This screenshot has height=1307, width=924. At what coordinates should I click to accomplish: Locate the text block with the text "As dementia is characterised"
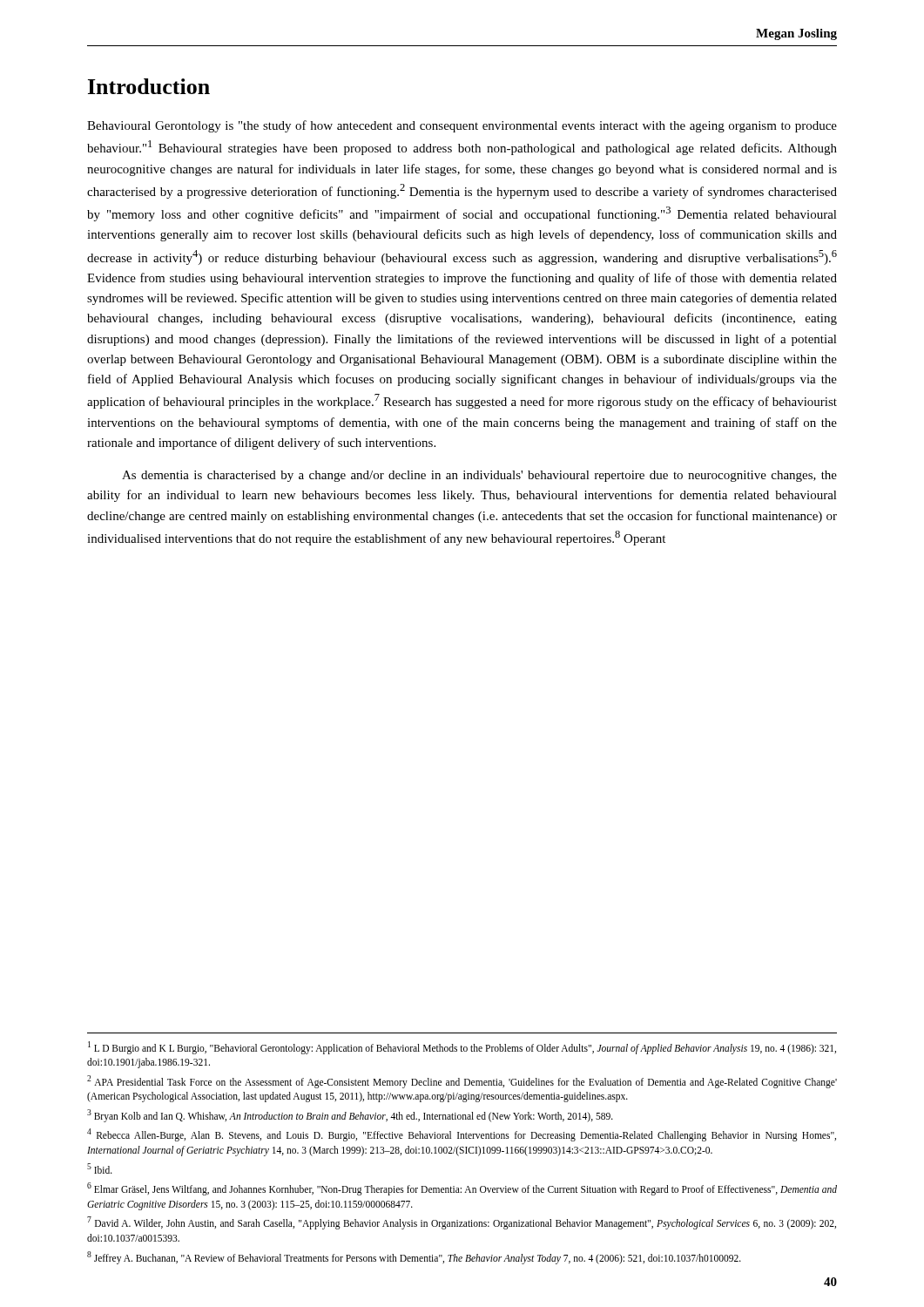[x=462, y=507]
